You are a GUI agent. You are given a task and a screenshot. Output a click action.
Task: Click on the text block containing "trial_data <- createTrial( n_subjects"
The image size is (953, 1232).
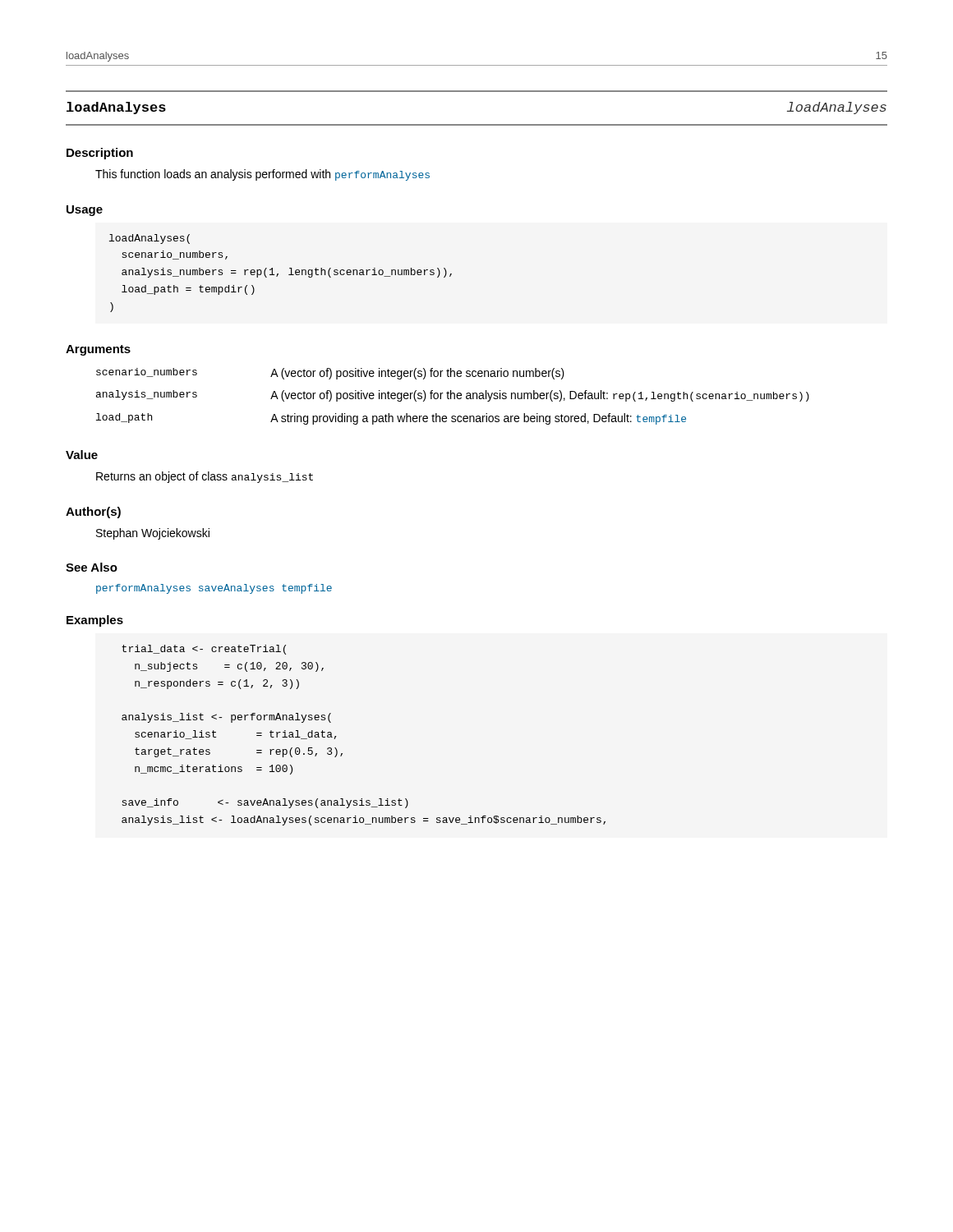coord(204,650)
